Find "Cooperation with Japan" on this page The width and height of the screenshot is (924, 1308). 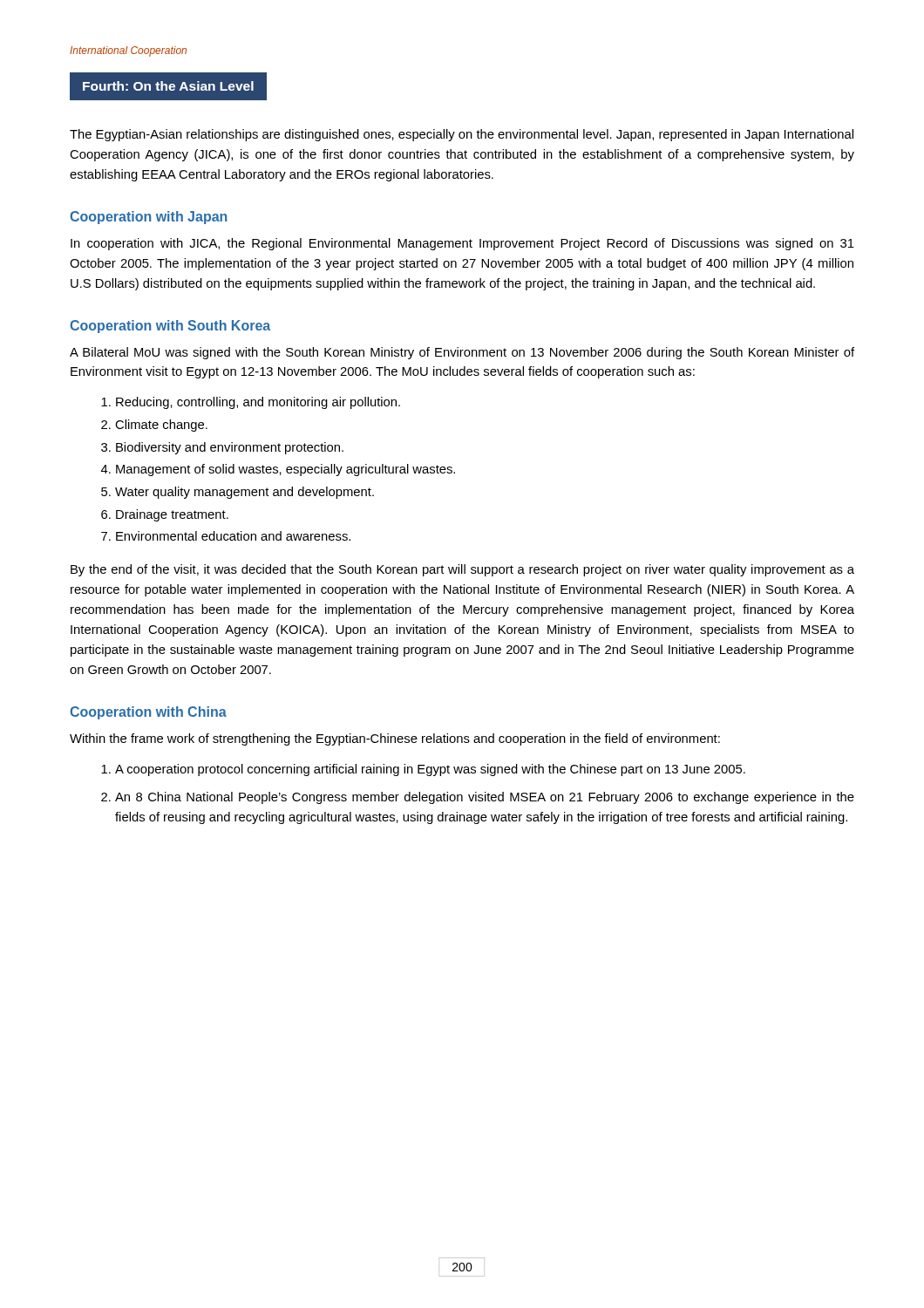tap(149, 216)
